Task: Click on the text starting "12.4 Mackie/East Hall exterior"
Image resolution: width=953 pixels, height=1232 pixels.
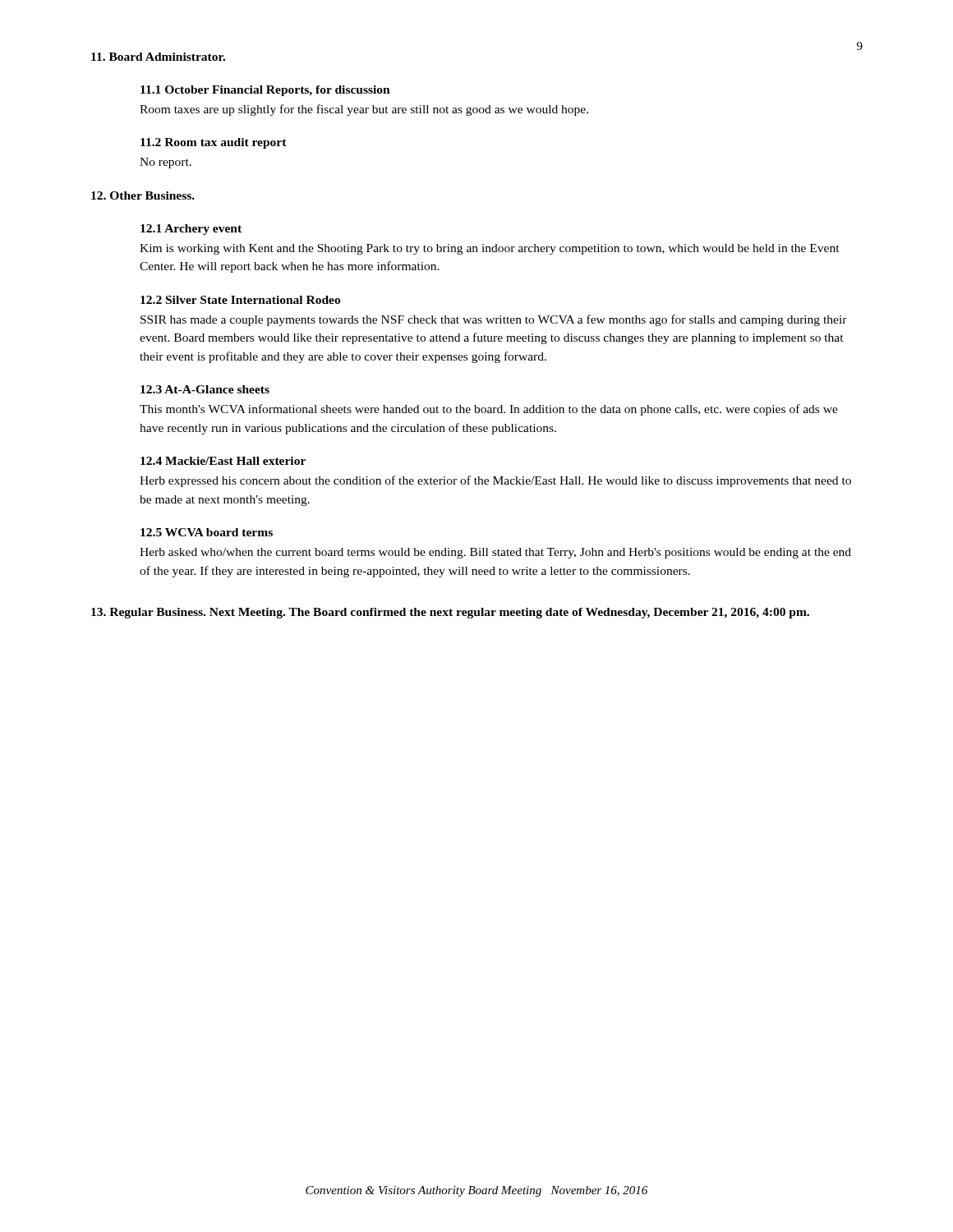Action: pyautogui.click(x=223, y=461)
